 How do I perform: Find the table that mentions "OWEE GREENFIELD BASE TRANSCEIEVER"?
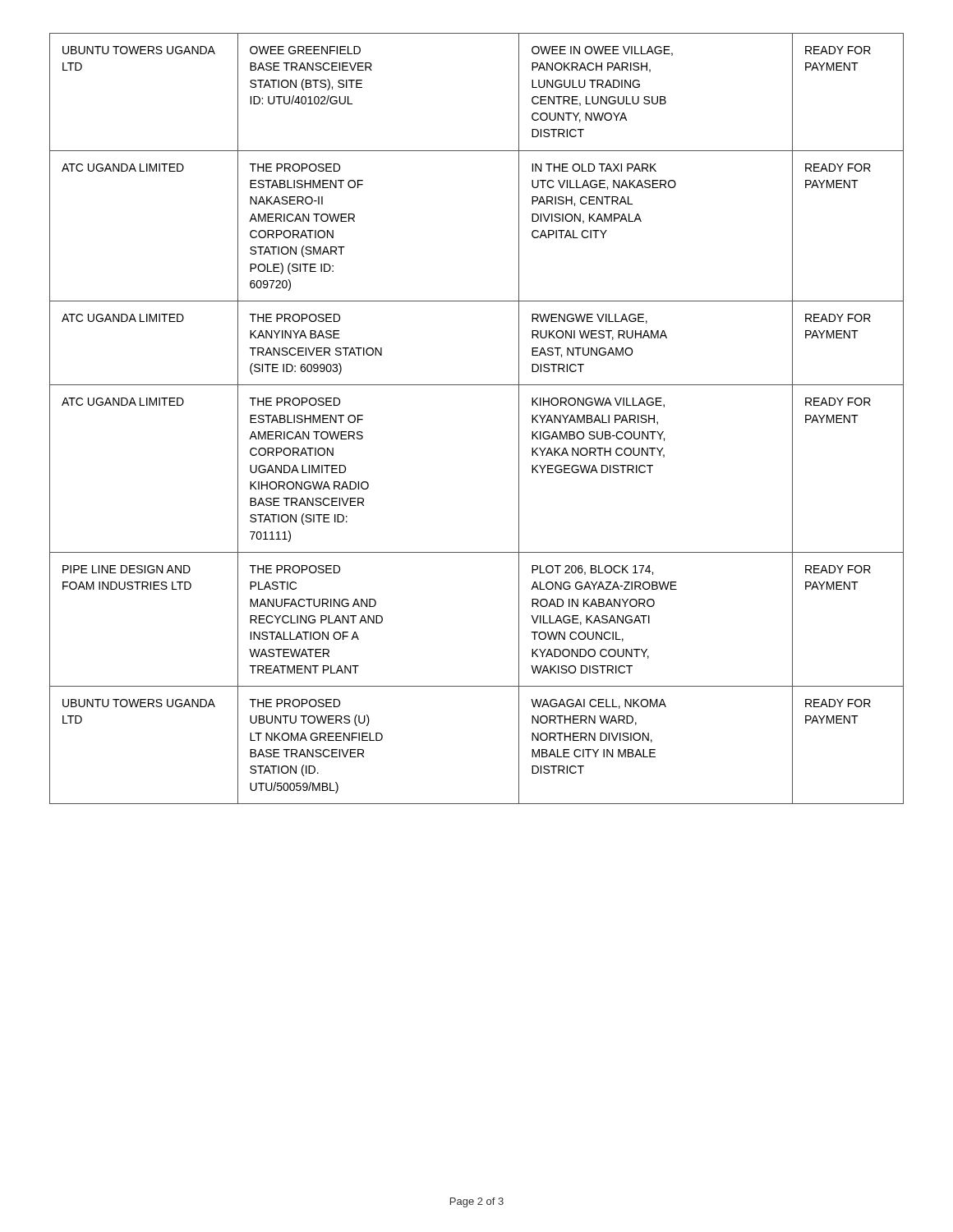click(476, 418)
